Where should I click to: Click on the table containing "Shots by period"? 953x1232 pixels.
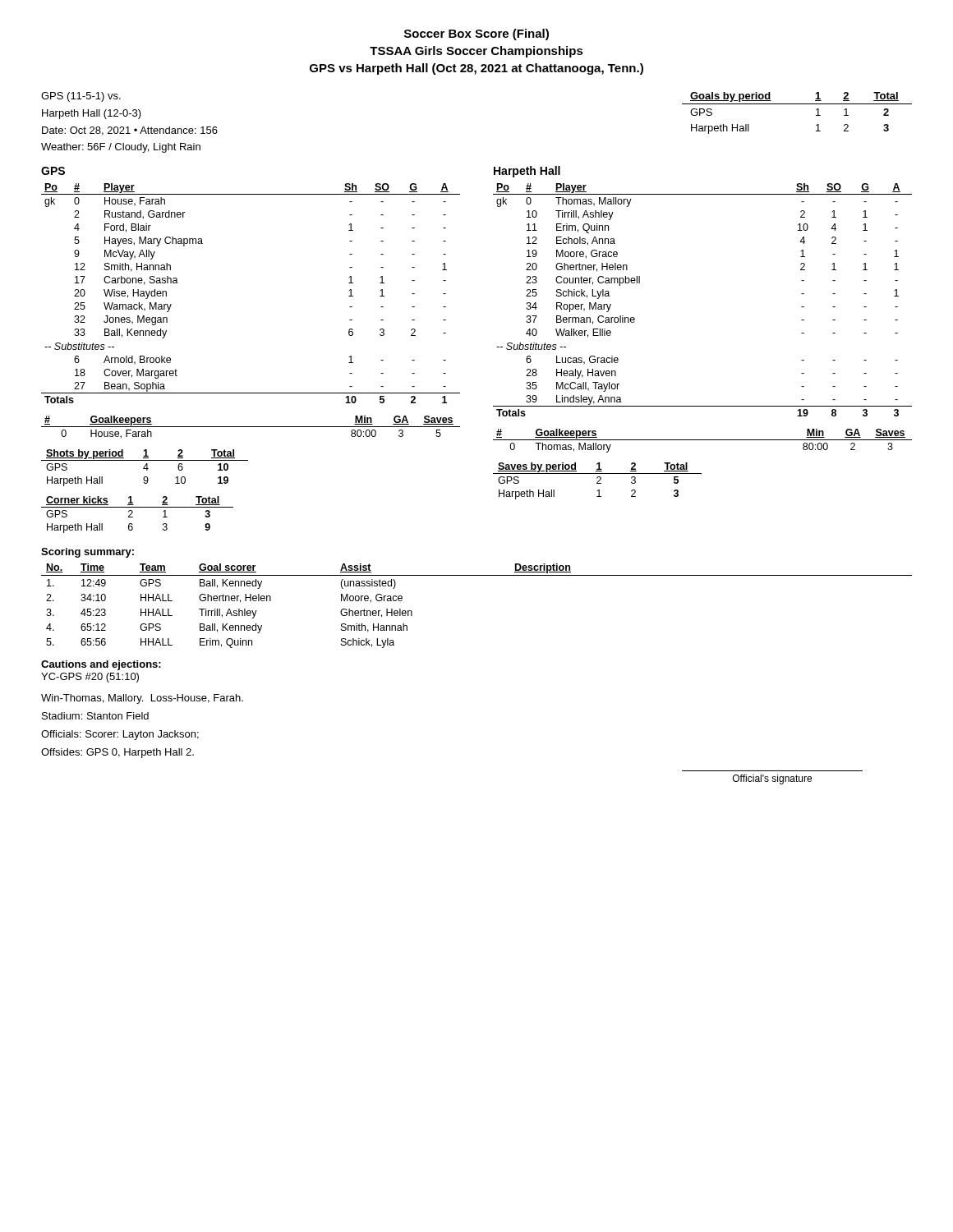click(251, 467)
